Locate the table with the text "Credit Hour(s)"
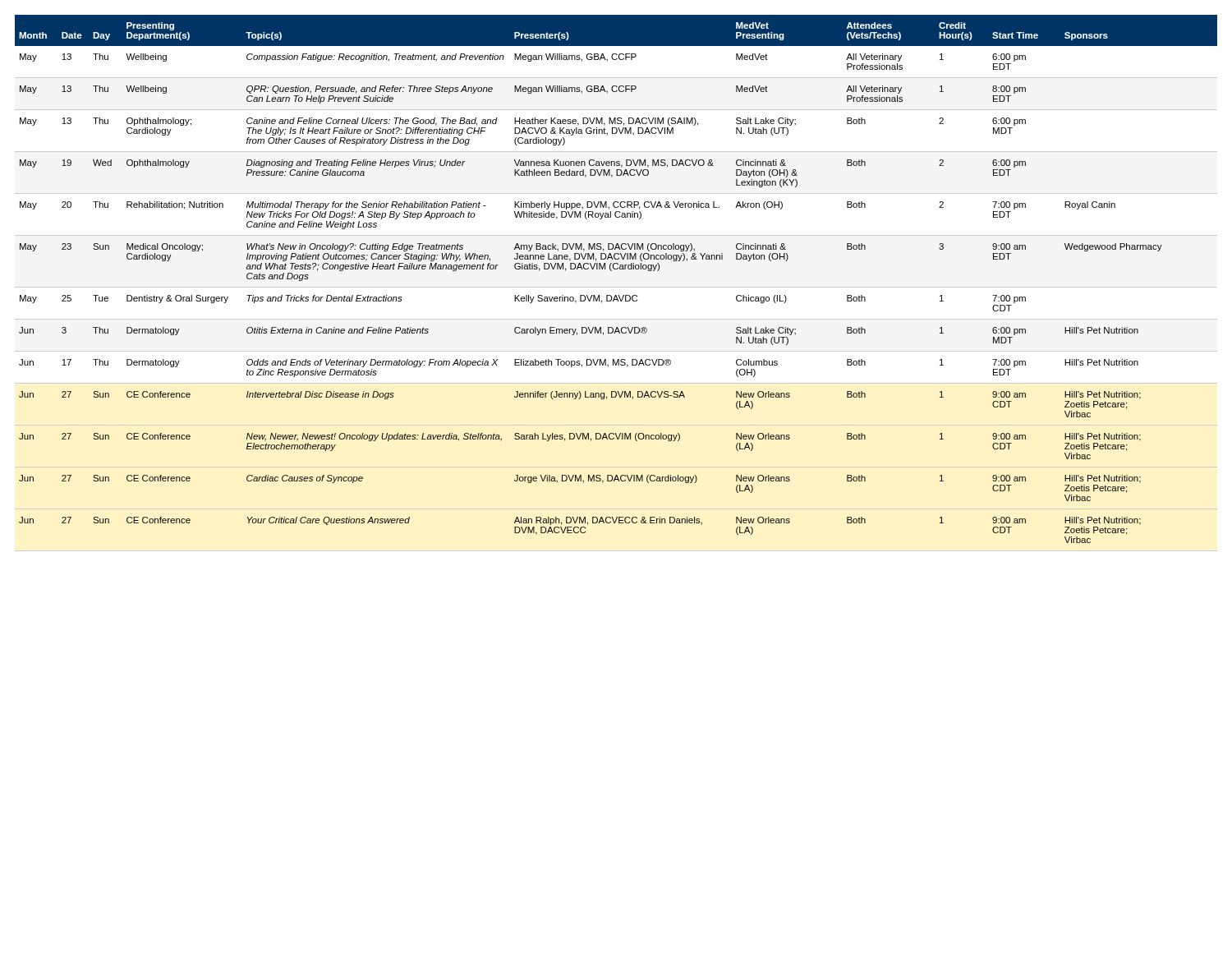This screenshot has width=1232, height=953. click(x=616, y=283)
